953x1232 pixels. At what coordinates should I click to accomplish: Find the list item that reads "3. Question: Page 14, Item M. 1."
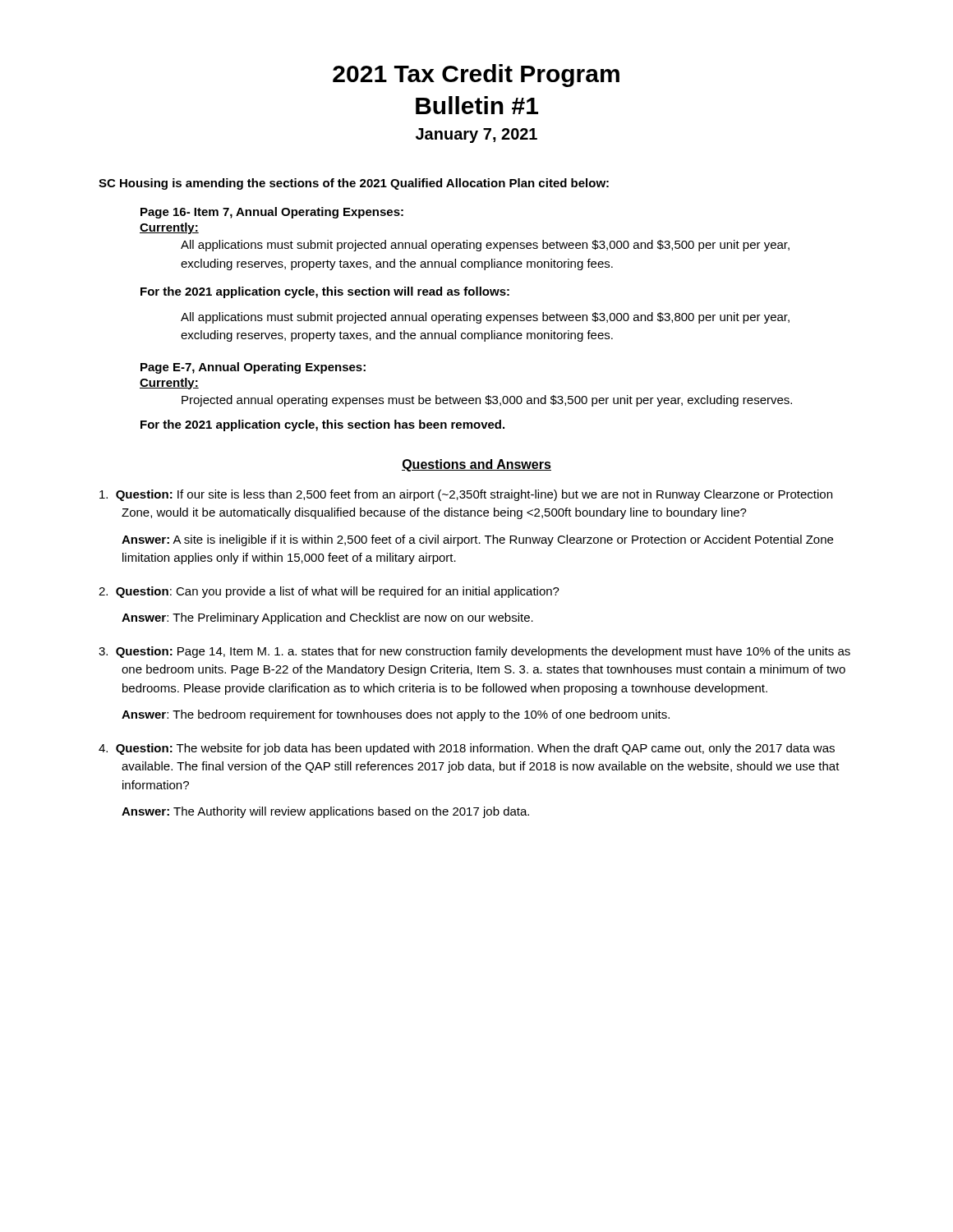pos(476,683)
